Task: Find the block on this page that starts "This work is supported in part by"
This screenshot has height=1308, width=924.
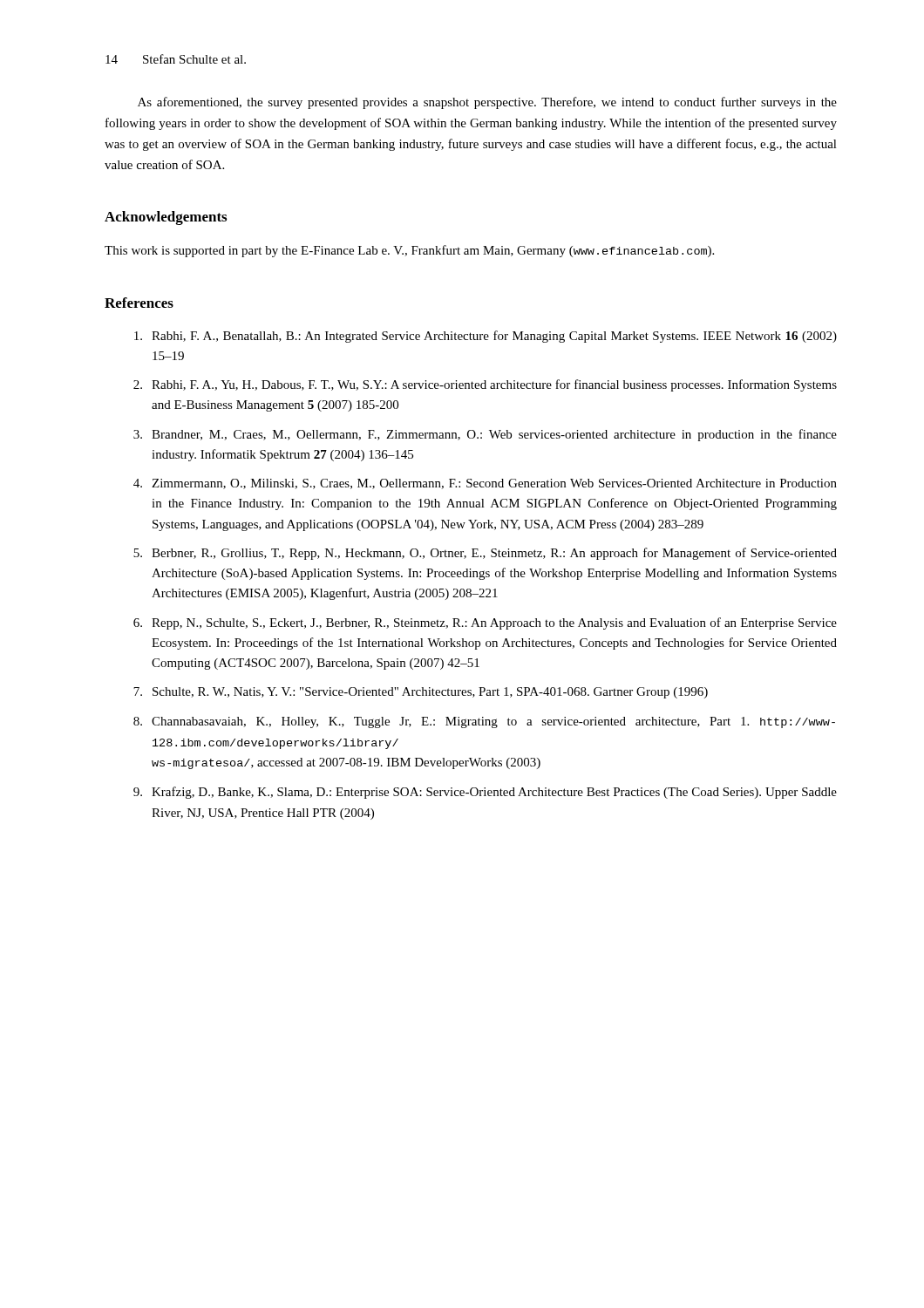Action: (410, 251)
